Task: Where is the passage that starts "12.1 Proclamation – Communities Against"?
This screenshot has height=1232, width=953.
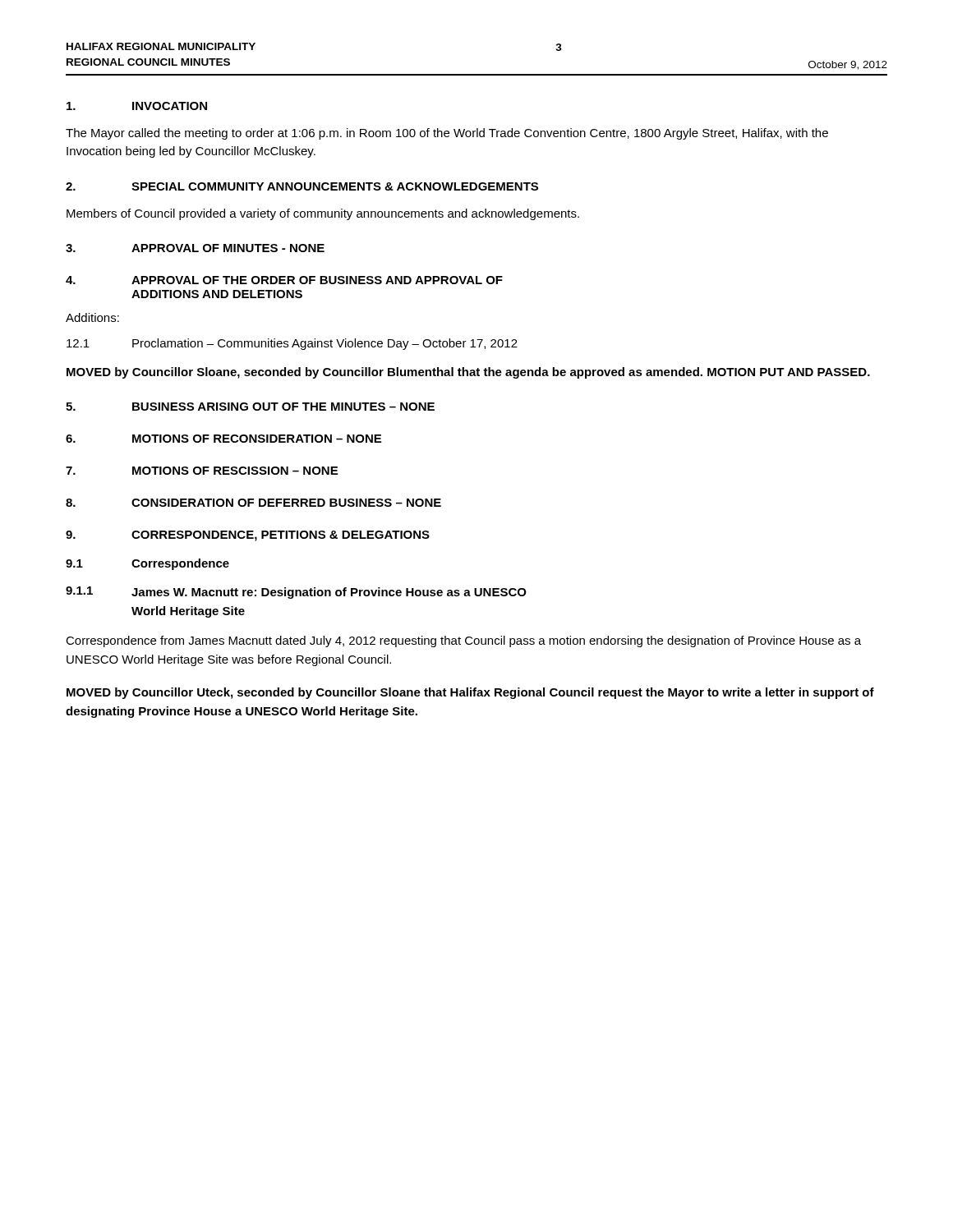Action: [x=292, y=343]
